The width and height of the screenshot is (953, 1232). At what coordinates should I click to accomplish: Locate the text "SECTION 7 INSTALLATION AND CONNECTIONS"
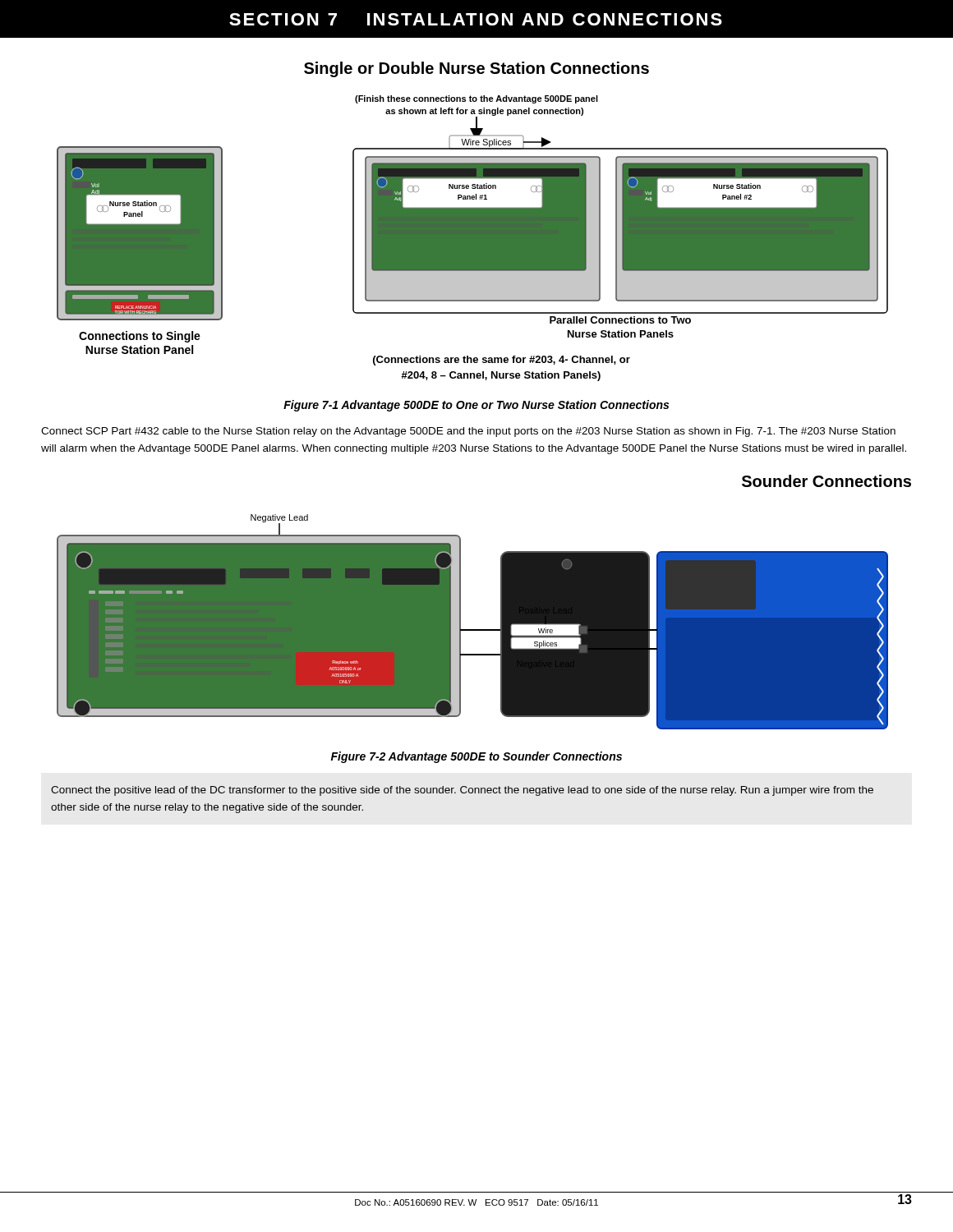pos(476,19)
